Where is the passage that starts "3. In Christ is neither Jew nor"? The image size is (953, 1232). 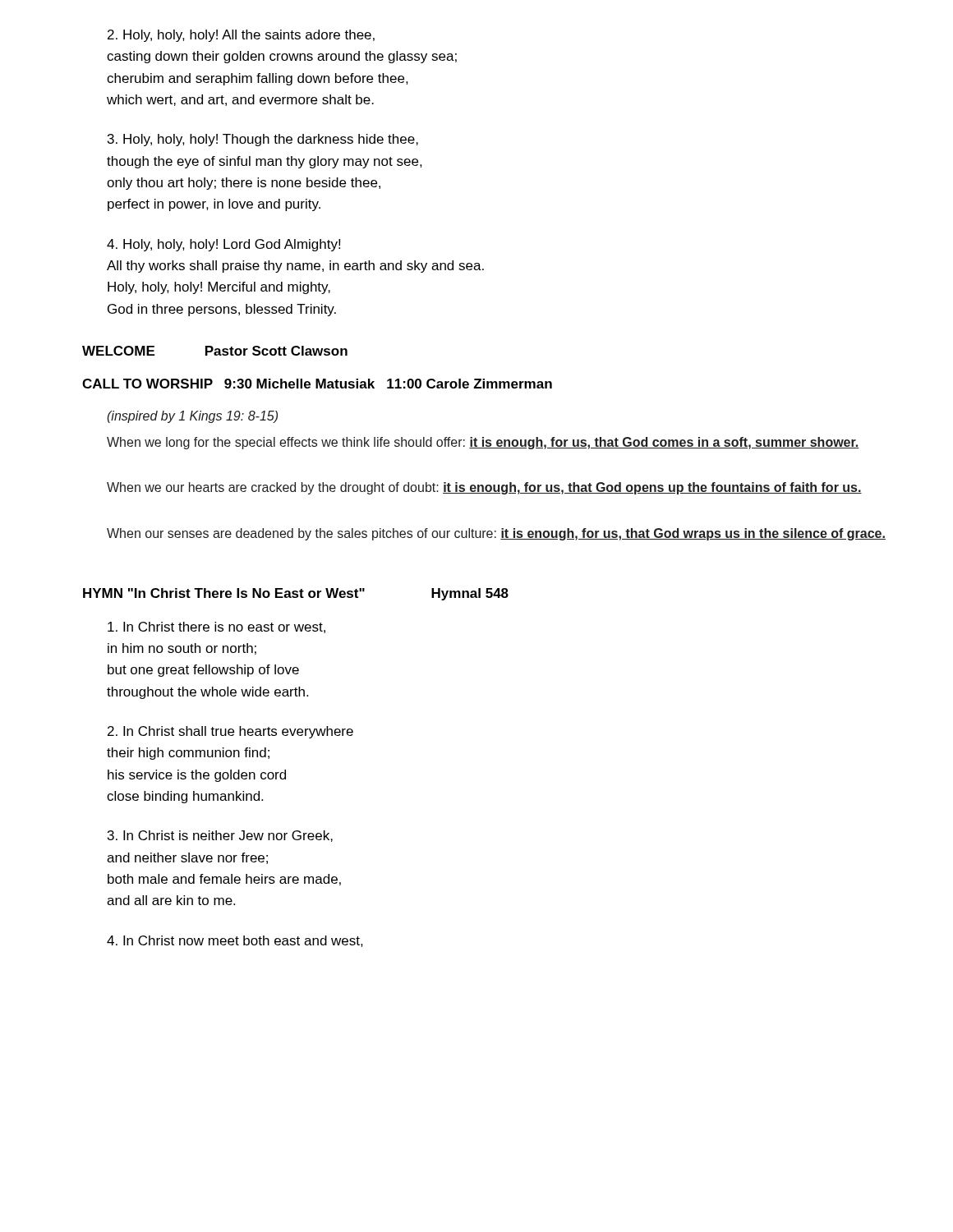point(224,868)
